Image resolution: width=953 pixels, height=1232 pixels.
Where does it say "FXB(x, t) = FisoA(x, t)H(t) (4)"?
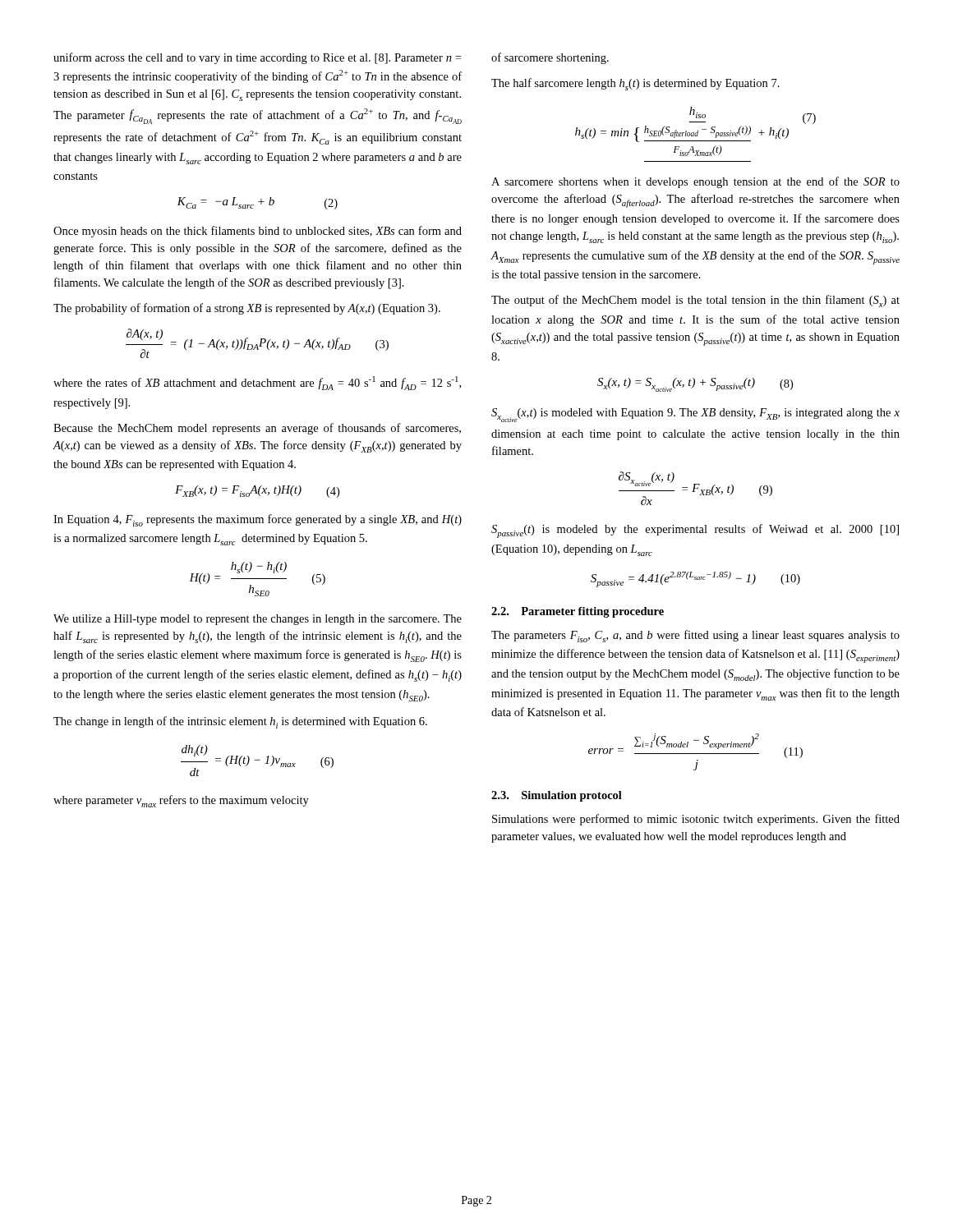click(x=258, y=491)
